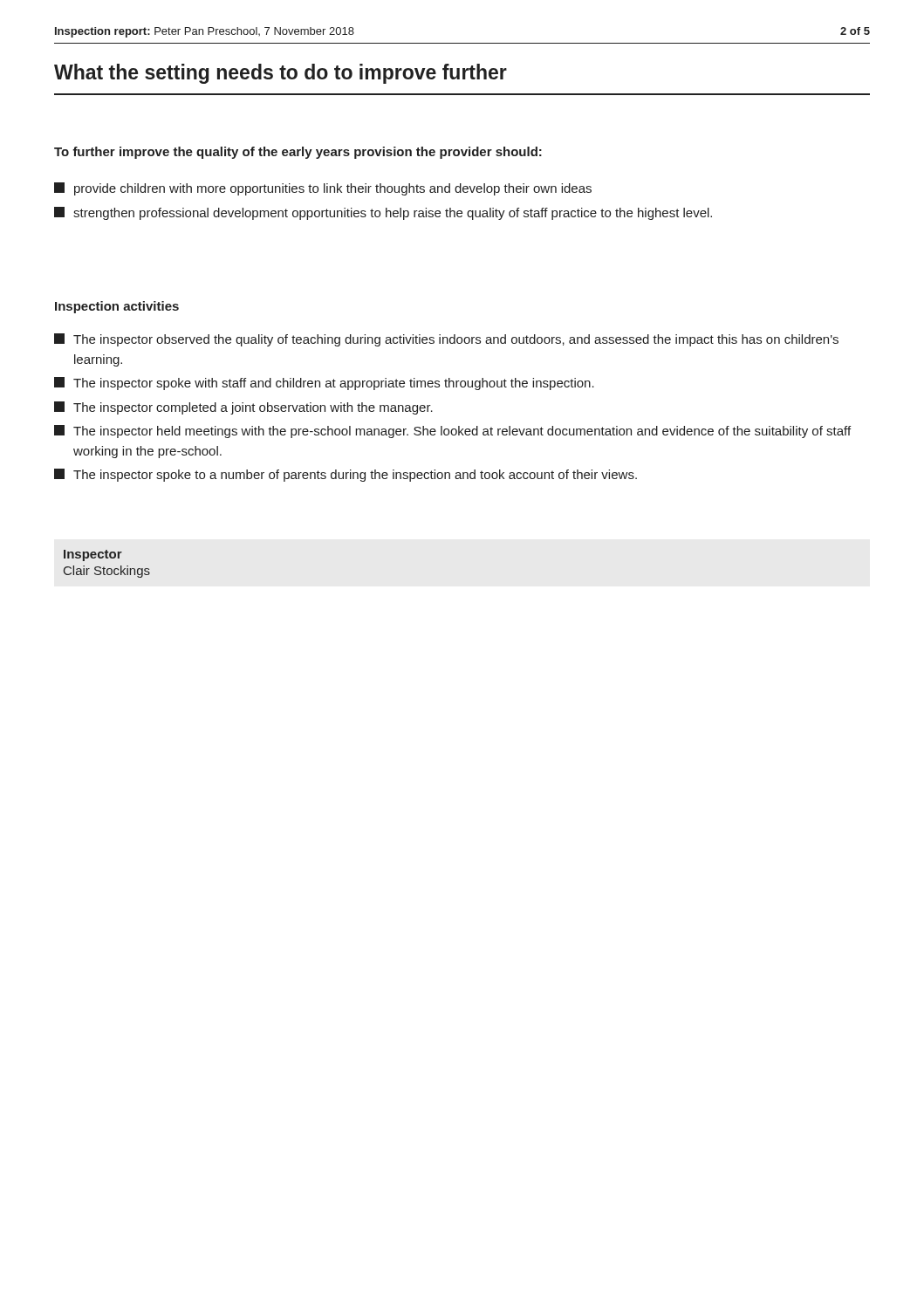Find the text starting "The inspector completed a"
This screenshot has height=1309, width=924.
click(243, 408)
